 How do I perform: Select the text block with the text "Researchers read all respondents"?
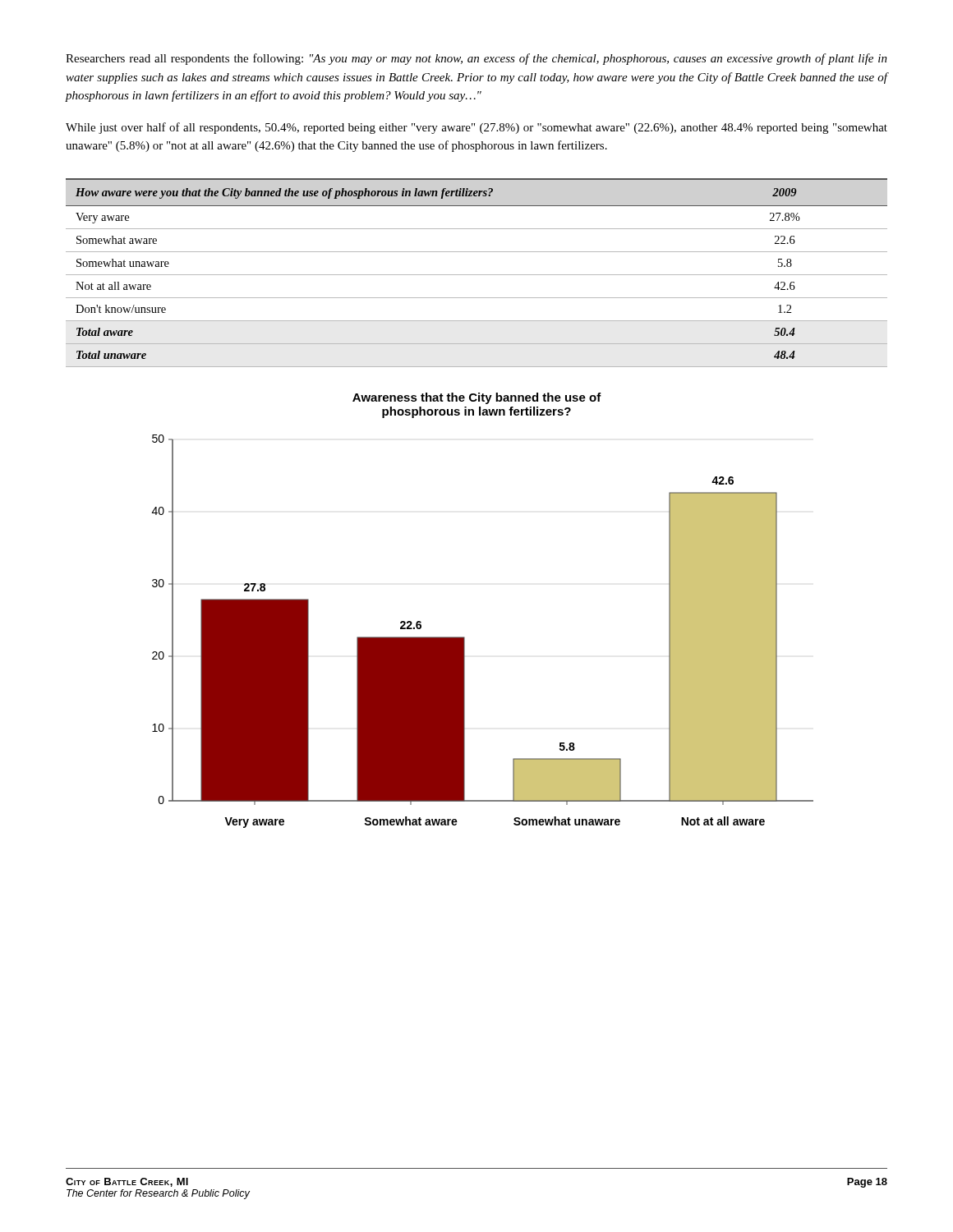click(476, 77)
